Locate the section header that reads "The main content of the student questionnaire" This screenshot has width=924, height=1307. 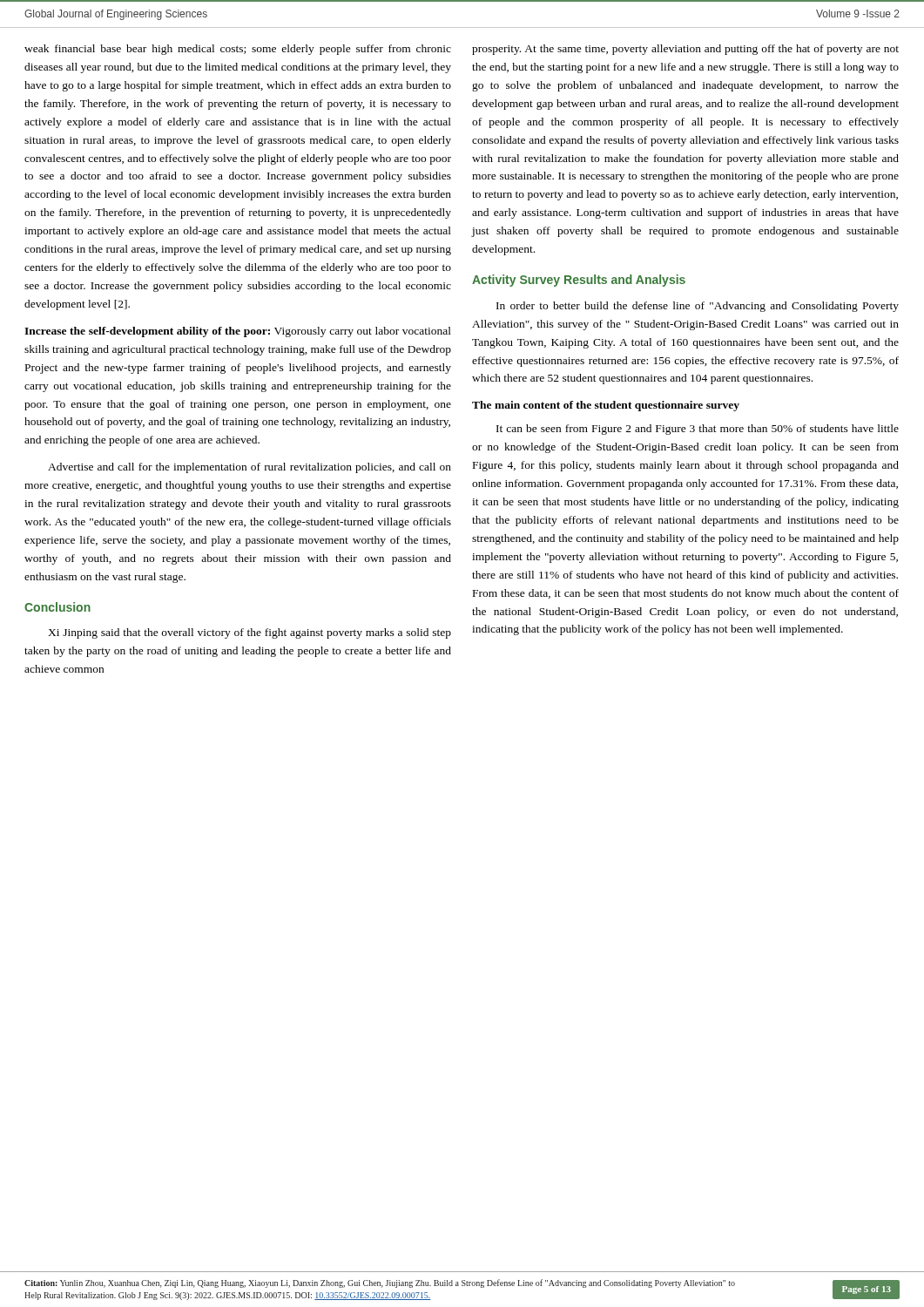[606, 405]
